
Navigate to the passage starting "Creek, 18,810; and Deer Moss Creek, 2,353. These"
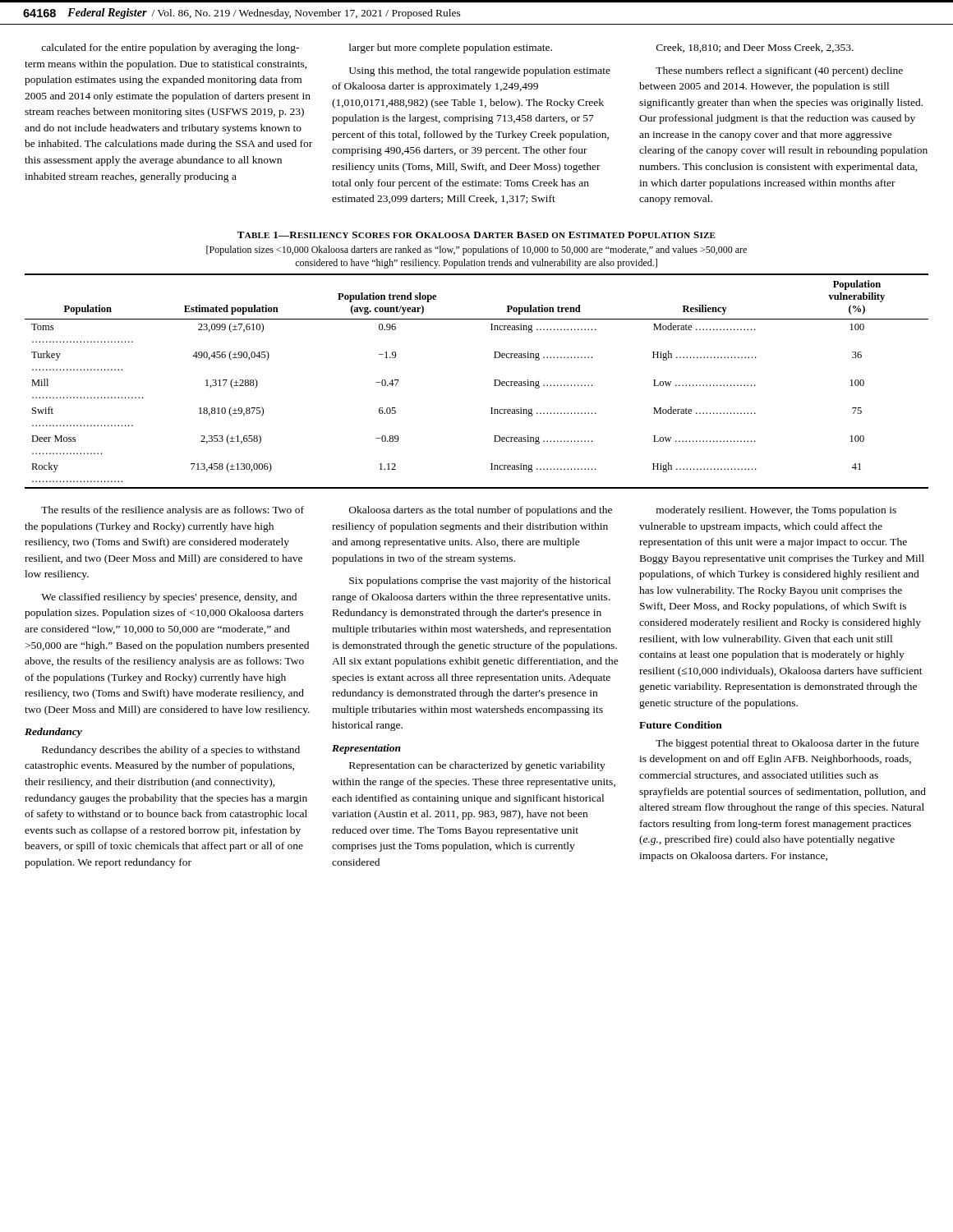(784, 123)
